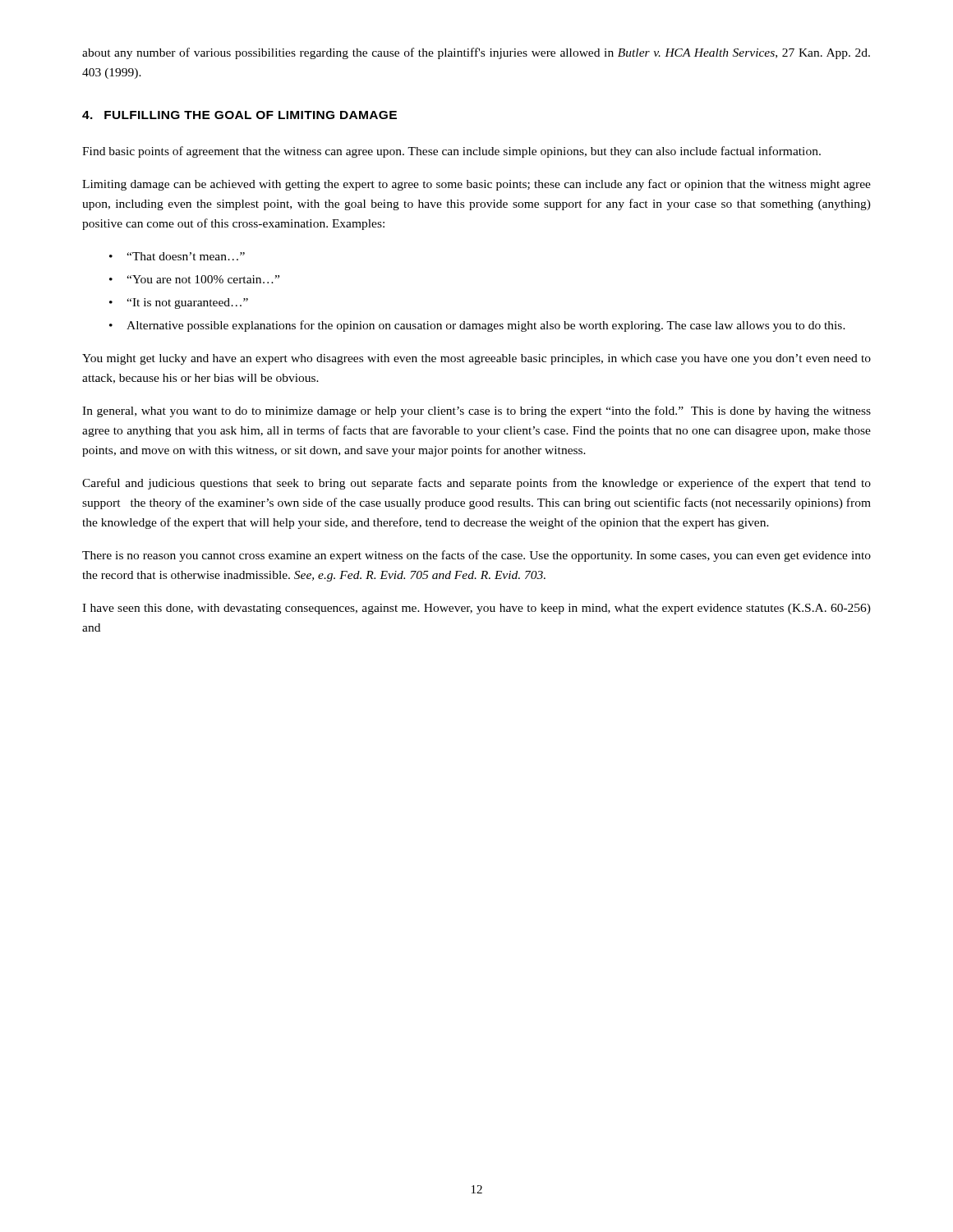This screenshot has height=1232, width=953.
Task: Point to the block beginning "Limiting damage can be achieved with getting"
Action: click(476, 203)
